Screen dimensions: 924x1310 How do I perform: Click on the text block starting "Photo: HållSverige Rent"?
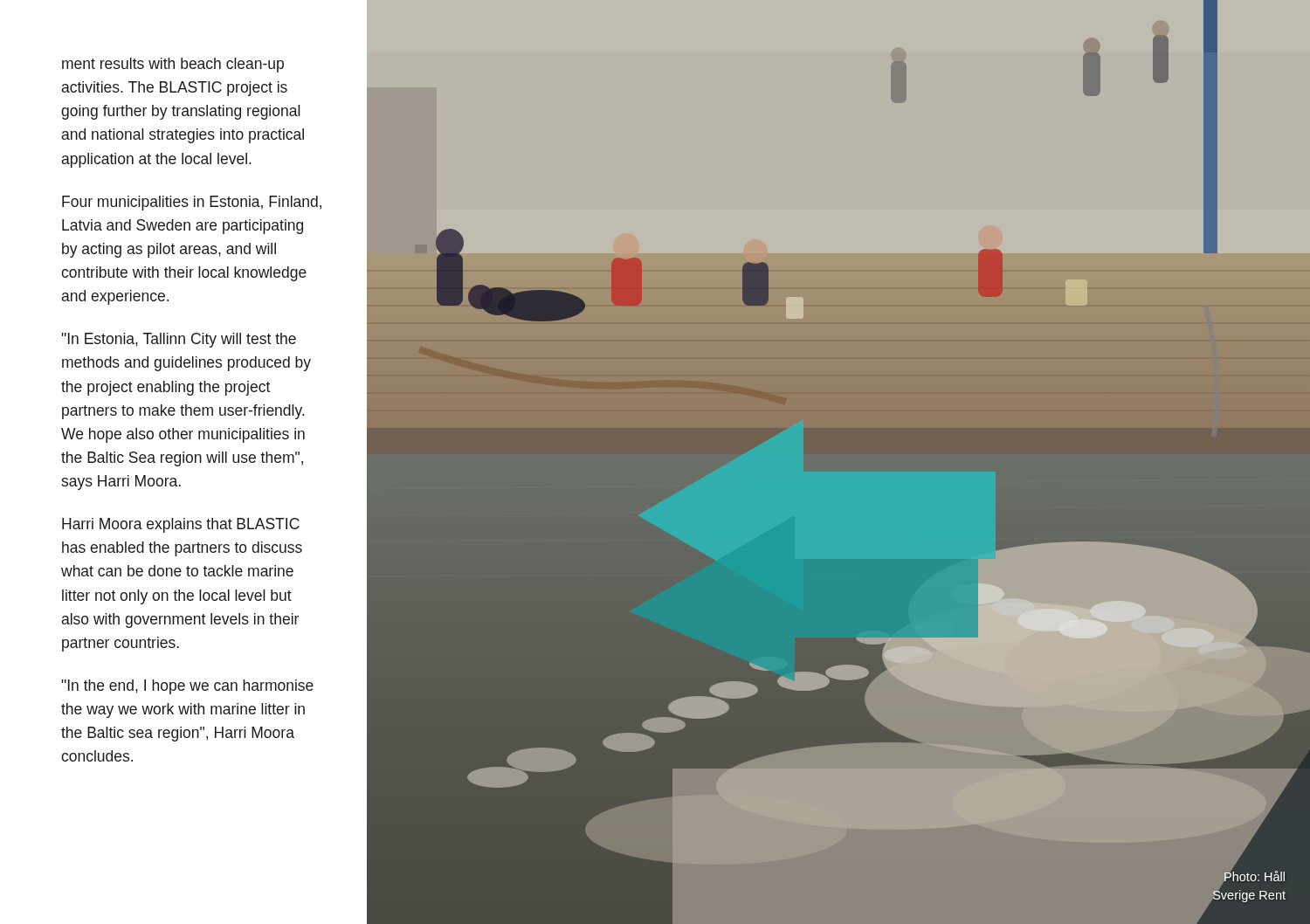coord(1249,886)
